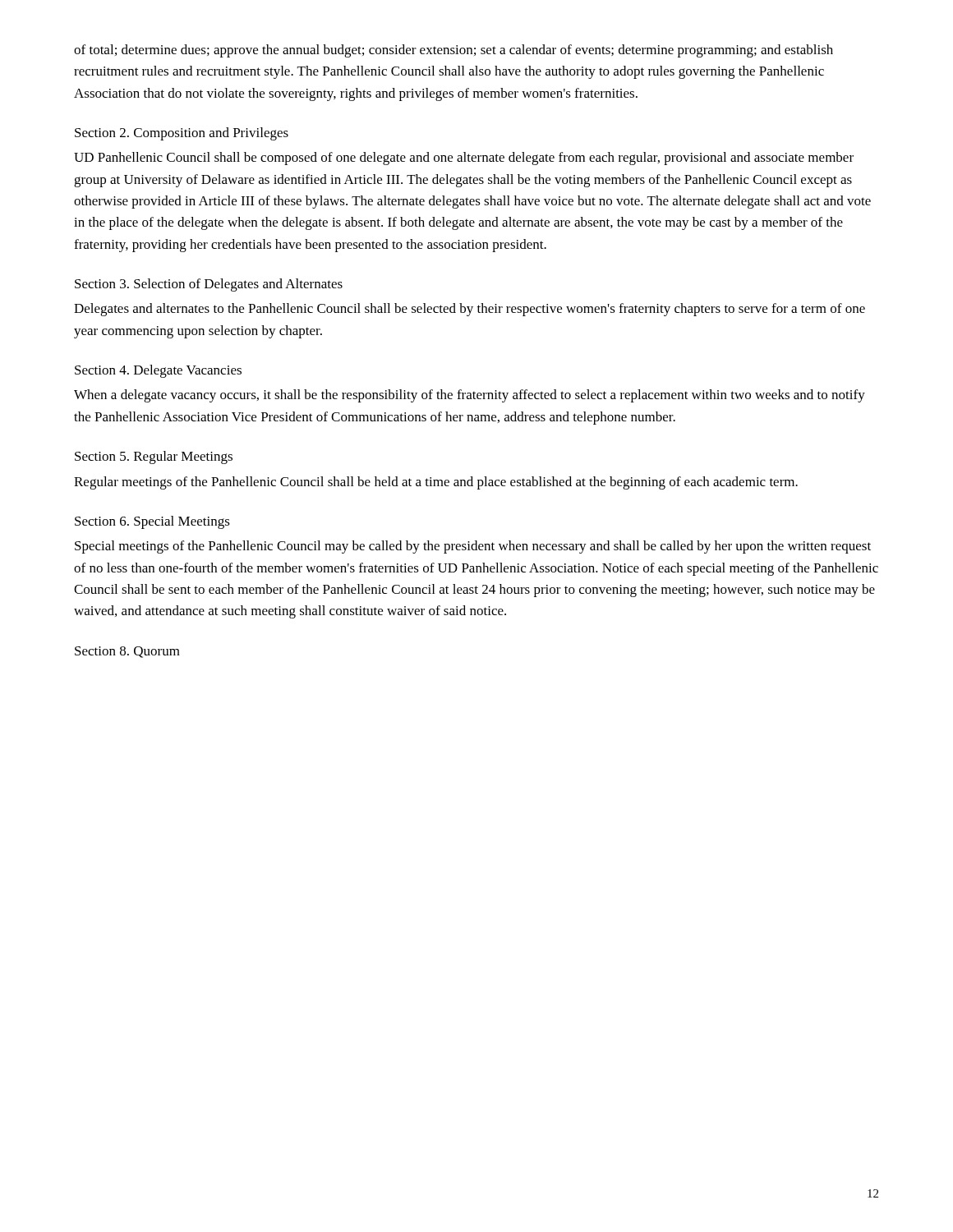
Task: Locate the section header that reads "Section 8. Quorum"
Action: [127, 651]
